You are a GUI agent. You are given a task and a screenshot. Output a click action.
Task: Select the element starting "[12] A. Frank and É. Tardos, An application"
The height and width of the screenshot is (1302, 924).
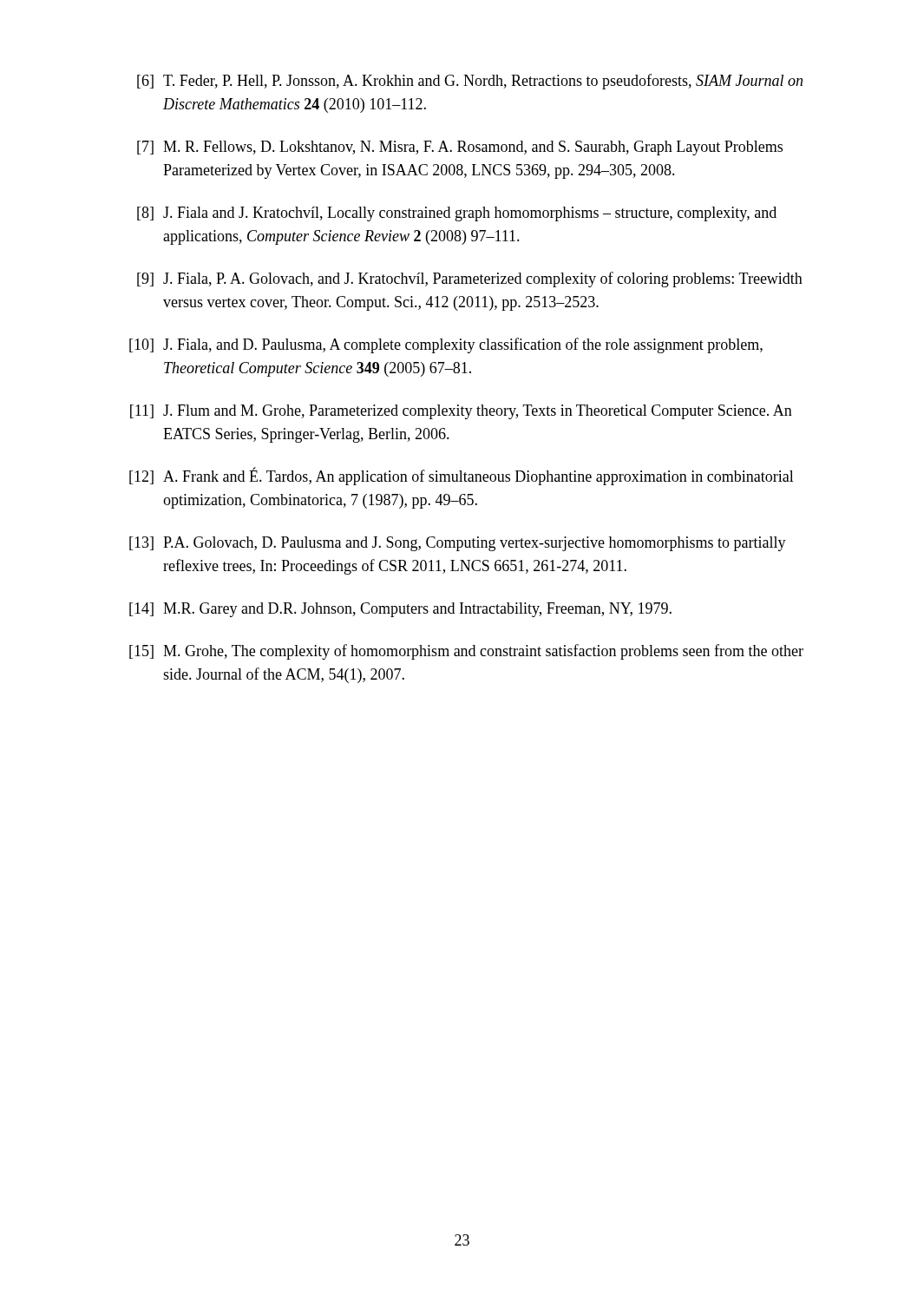(x=469, y=489)
